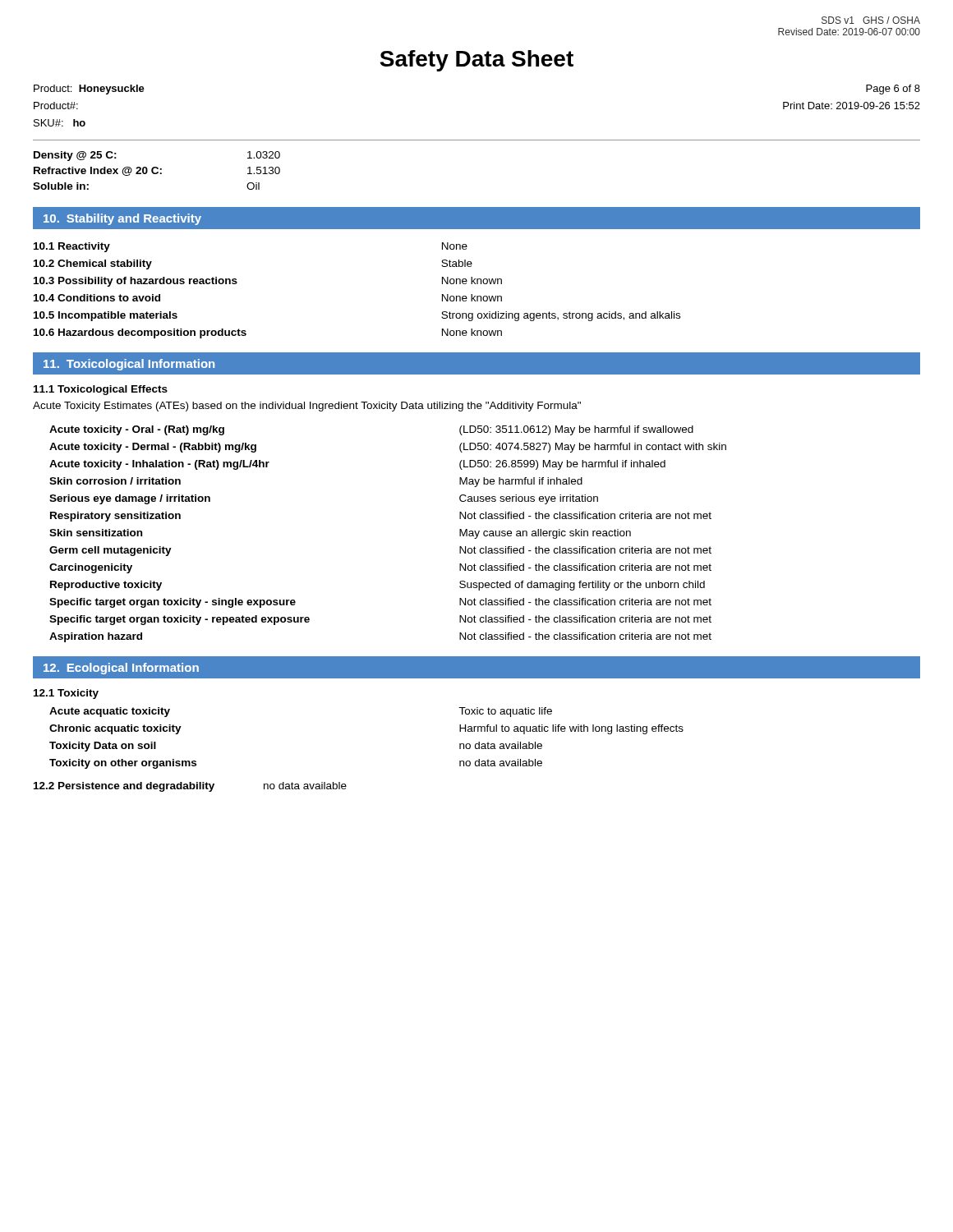The image size is (953, 1232).
Task: Find the block starting "Safety Data Sheet"
Action: point(476,59)
